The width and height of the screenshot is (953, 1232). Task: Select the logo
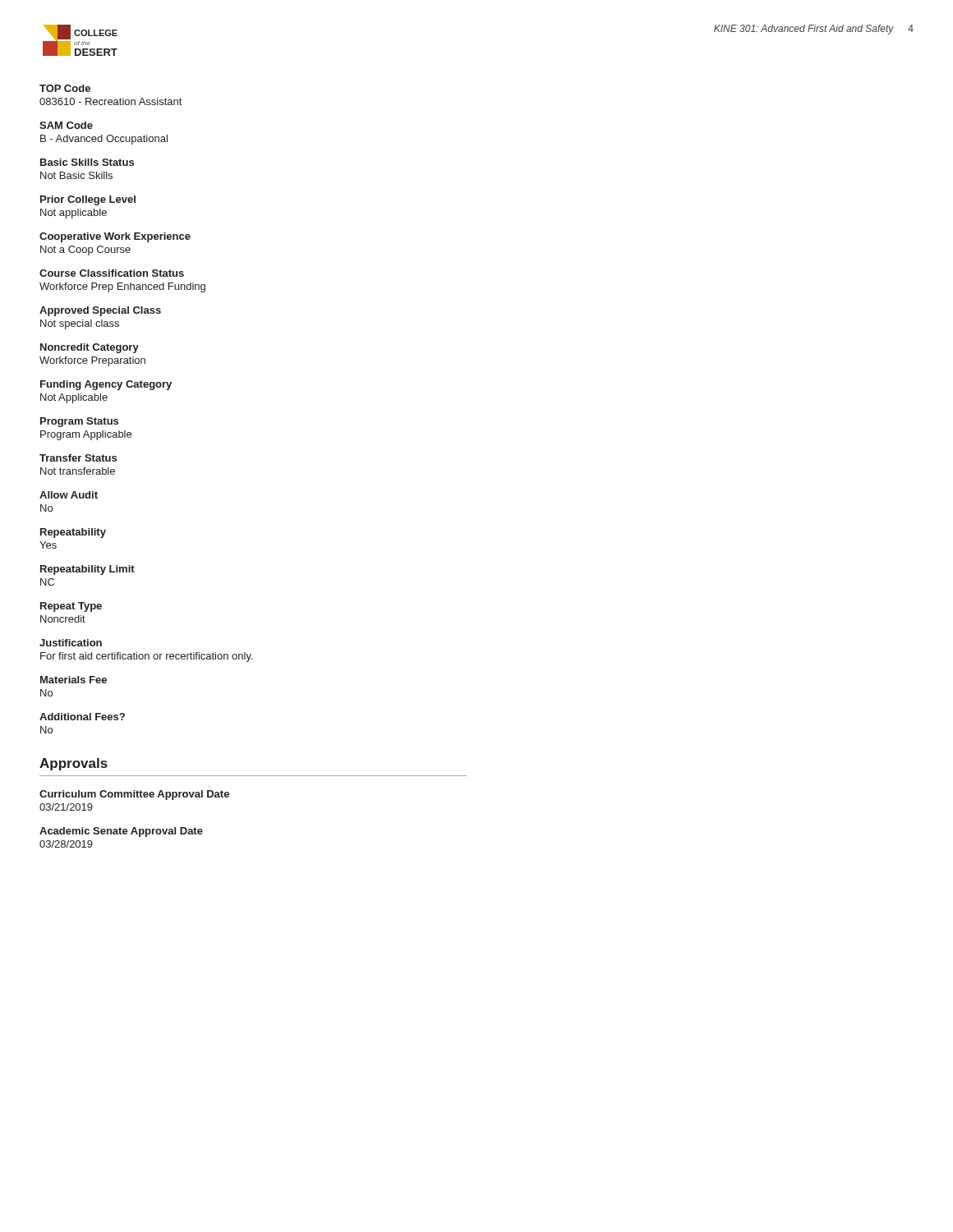point(81,41)
